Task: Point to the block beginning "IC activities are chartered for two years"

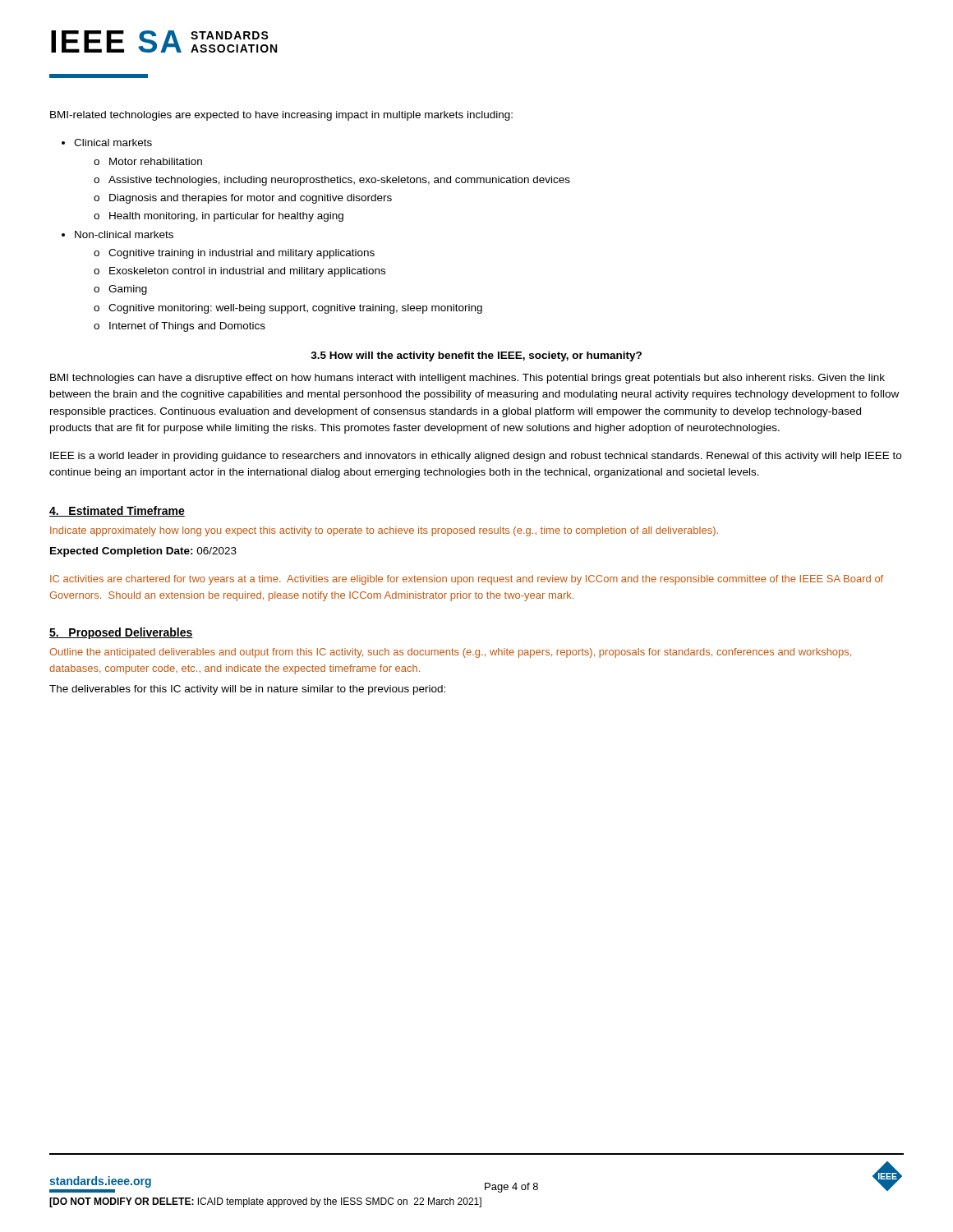Action: click(x=466, y=587)
